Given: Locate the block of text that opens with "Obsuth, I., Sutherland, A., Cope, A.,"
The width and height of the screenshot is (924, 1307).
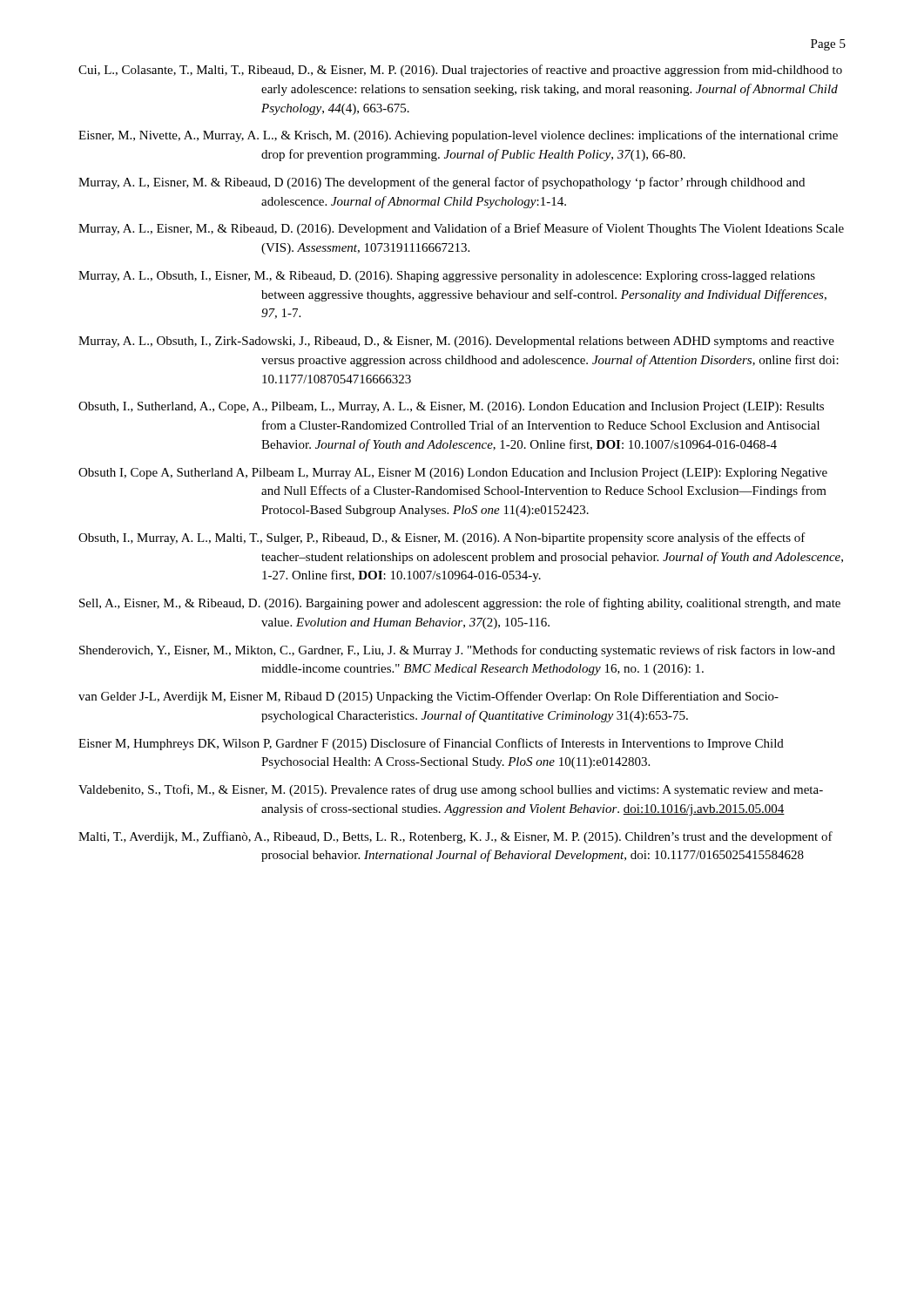Looking at the screenshot, I should click(451, 425).
